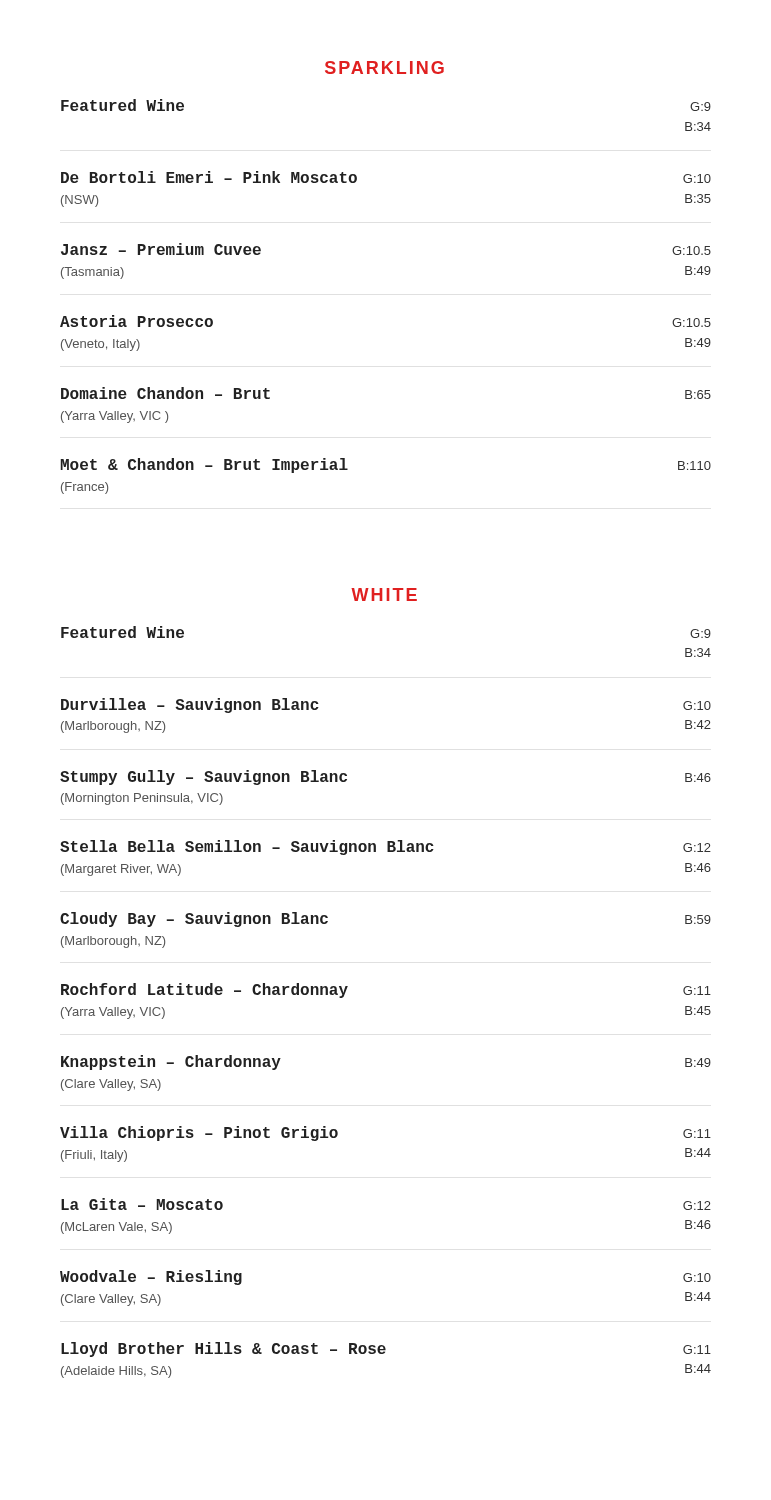Point to "Jansz – Premium Cuvee (Tasmania) G:10.5B:49"
Viewport: 771px width, 1500px height.
pyautogui.click(x=160, y=248)
